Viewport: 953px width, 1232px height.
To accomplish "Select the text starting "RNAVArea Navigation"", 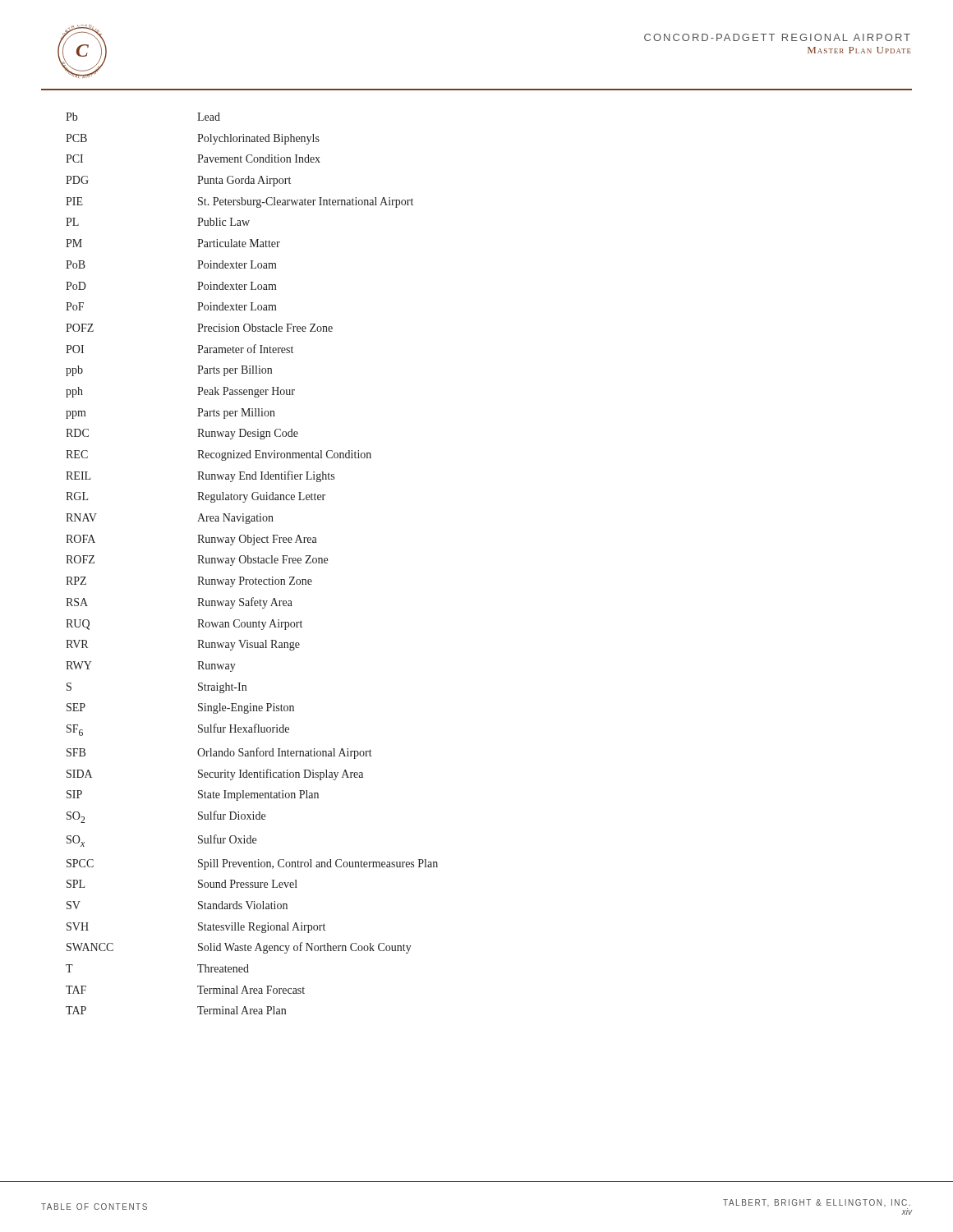I will [x=75, y=519].
